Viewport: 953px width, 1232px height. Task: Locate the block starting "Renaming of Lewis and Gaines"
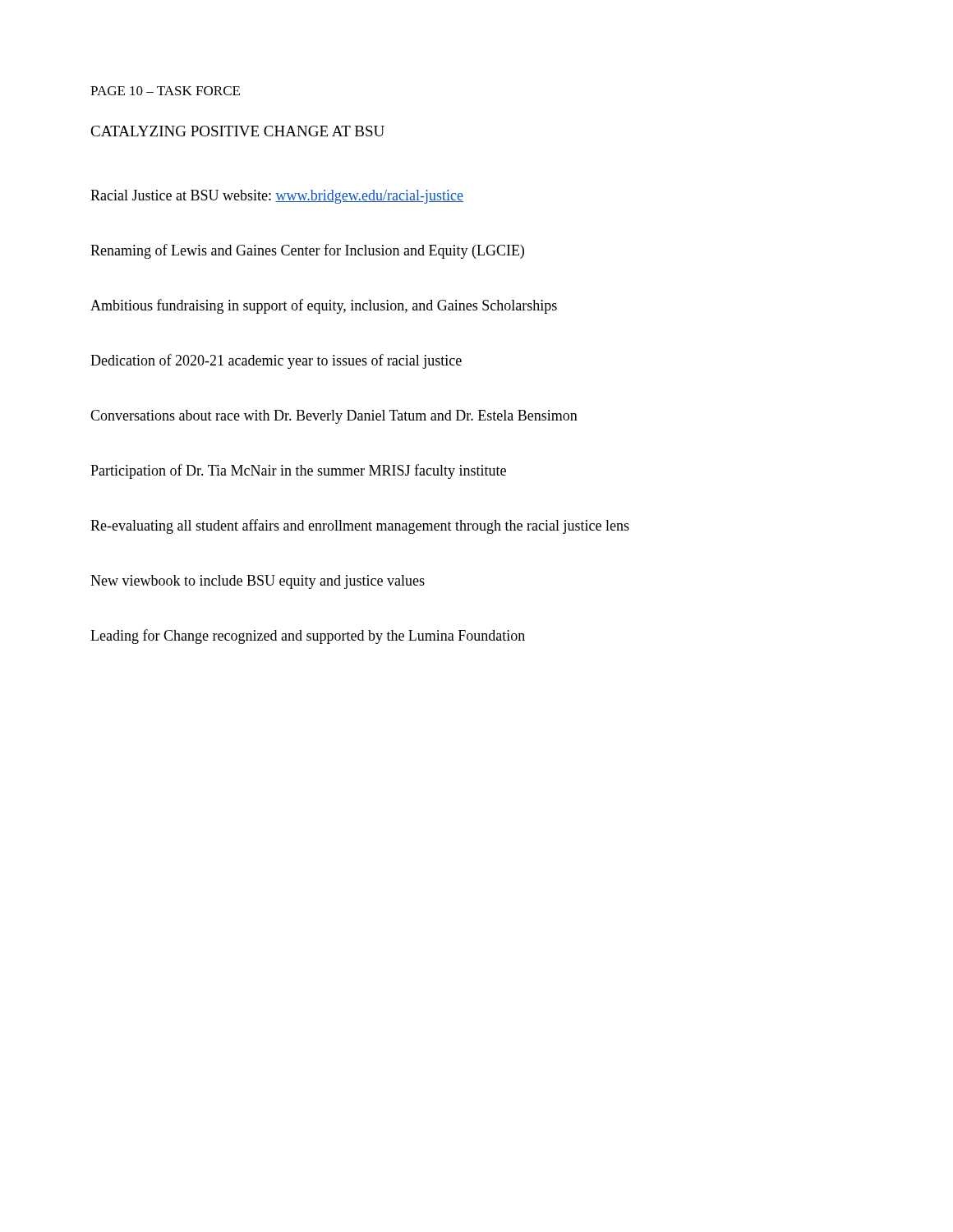[x=476, y=251]
